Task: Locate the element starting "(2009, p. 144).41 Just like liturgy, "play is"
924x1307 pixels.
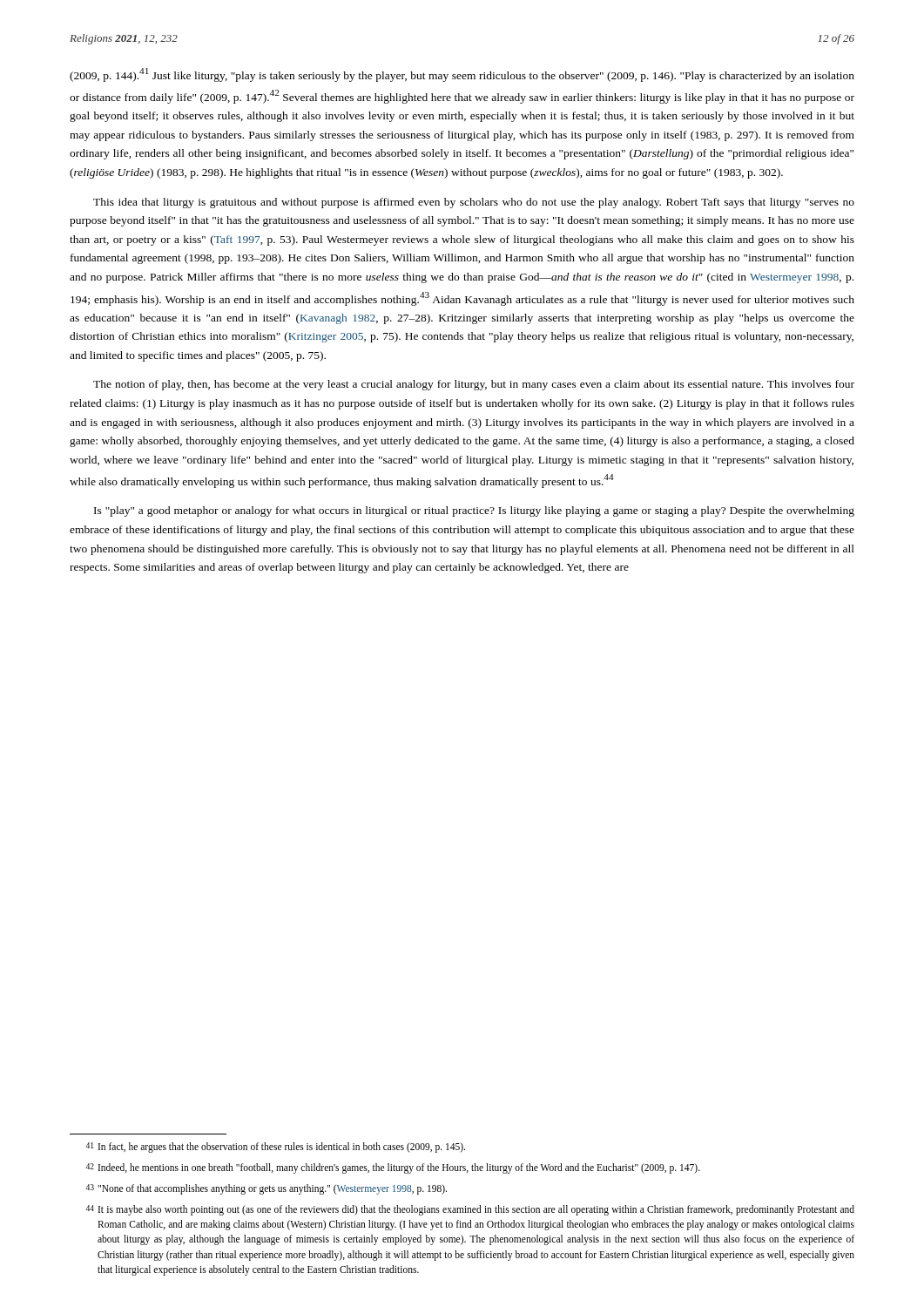Action: 462,122
